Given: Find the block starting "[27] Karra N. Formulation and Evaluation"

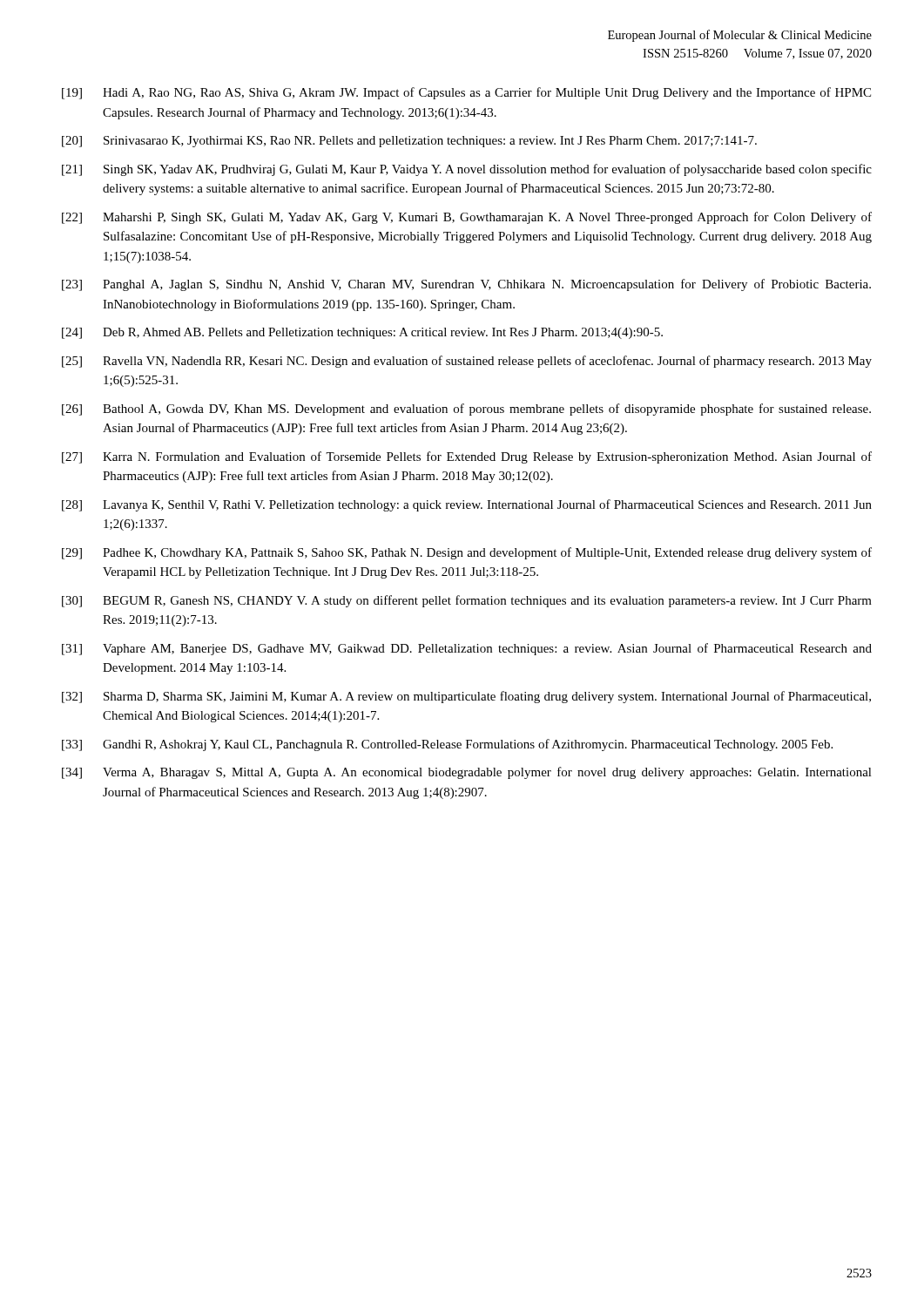Looking at the screenshot, I should (x=466, y=466).
